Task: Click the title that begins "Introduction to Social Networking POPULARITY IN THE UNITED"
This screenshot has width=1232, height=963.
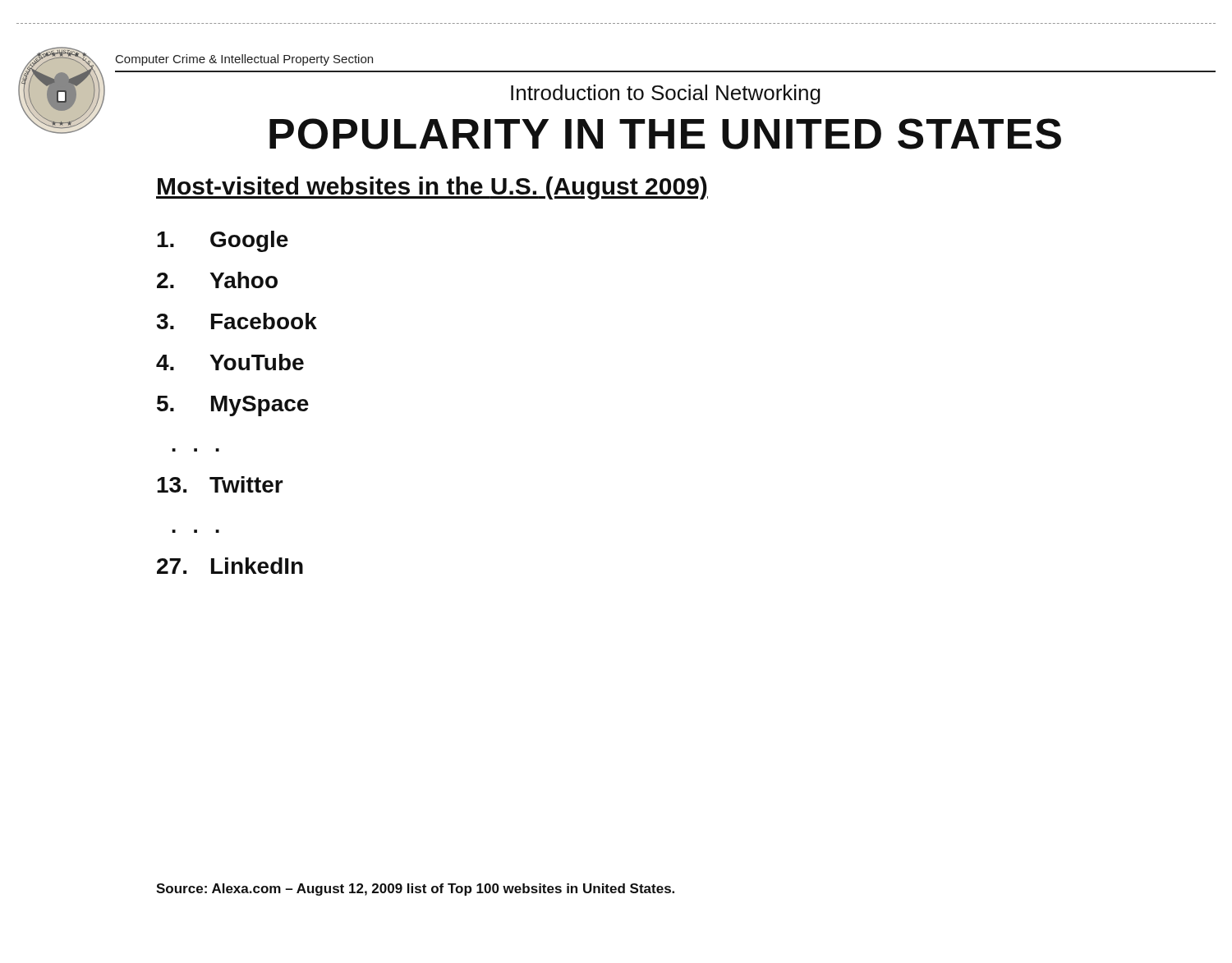Action: [x=665, y=119]
